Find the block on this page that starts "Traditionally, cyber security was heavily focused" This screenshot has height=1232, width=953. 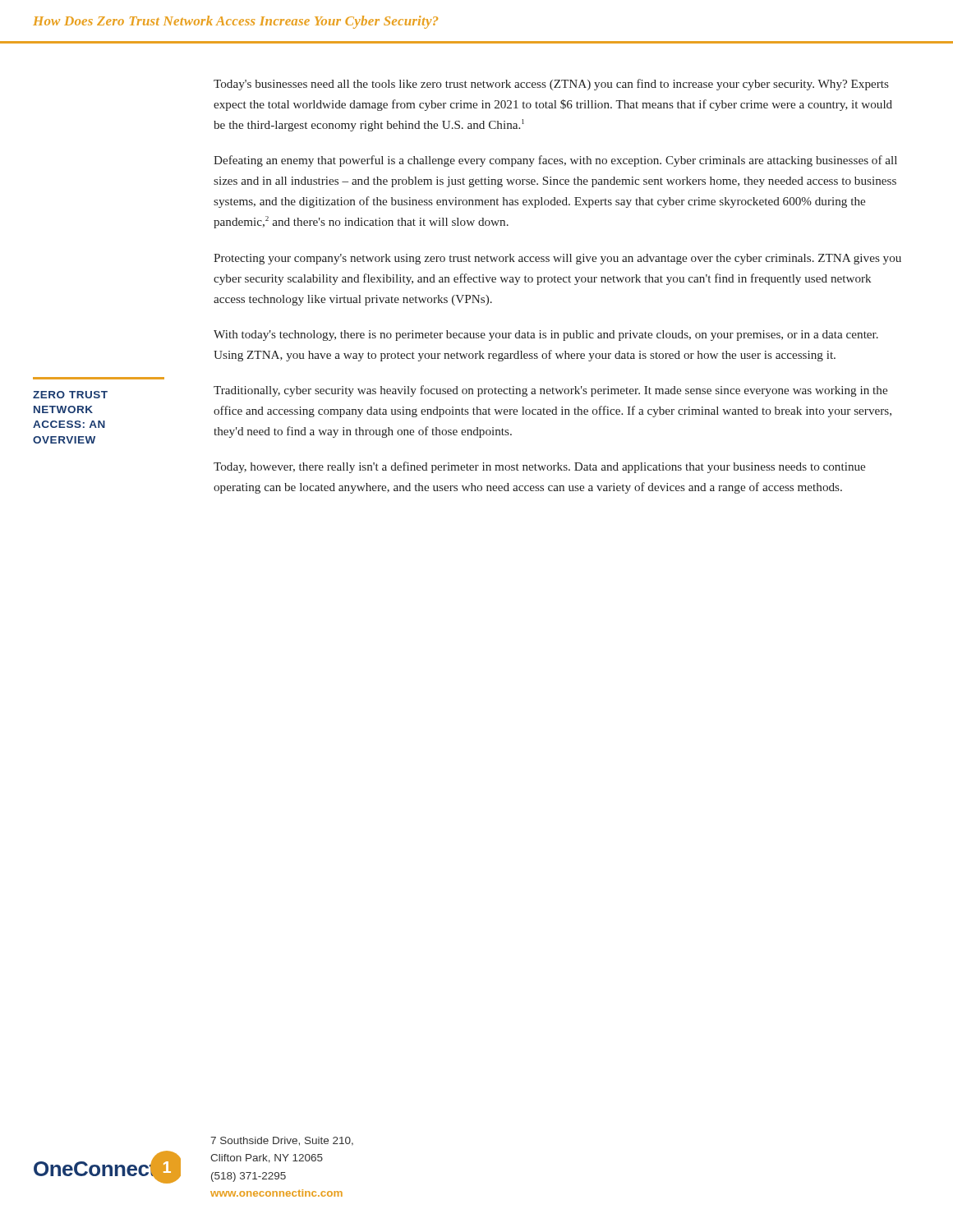553,410
